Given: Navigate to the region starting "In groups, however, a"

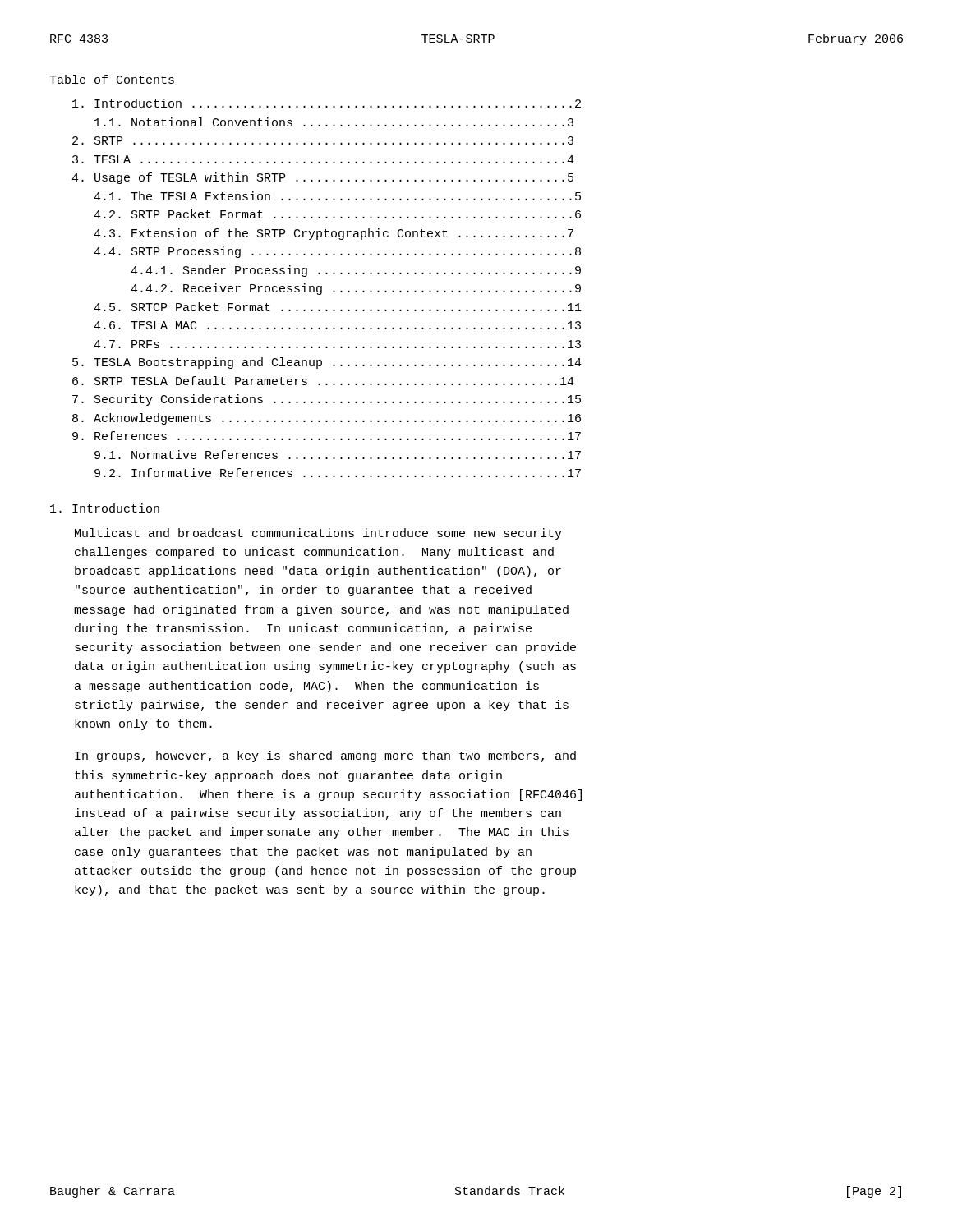Looking at the screenshot, I should click(x=329, y=824).
